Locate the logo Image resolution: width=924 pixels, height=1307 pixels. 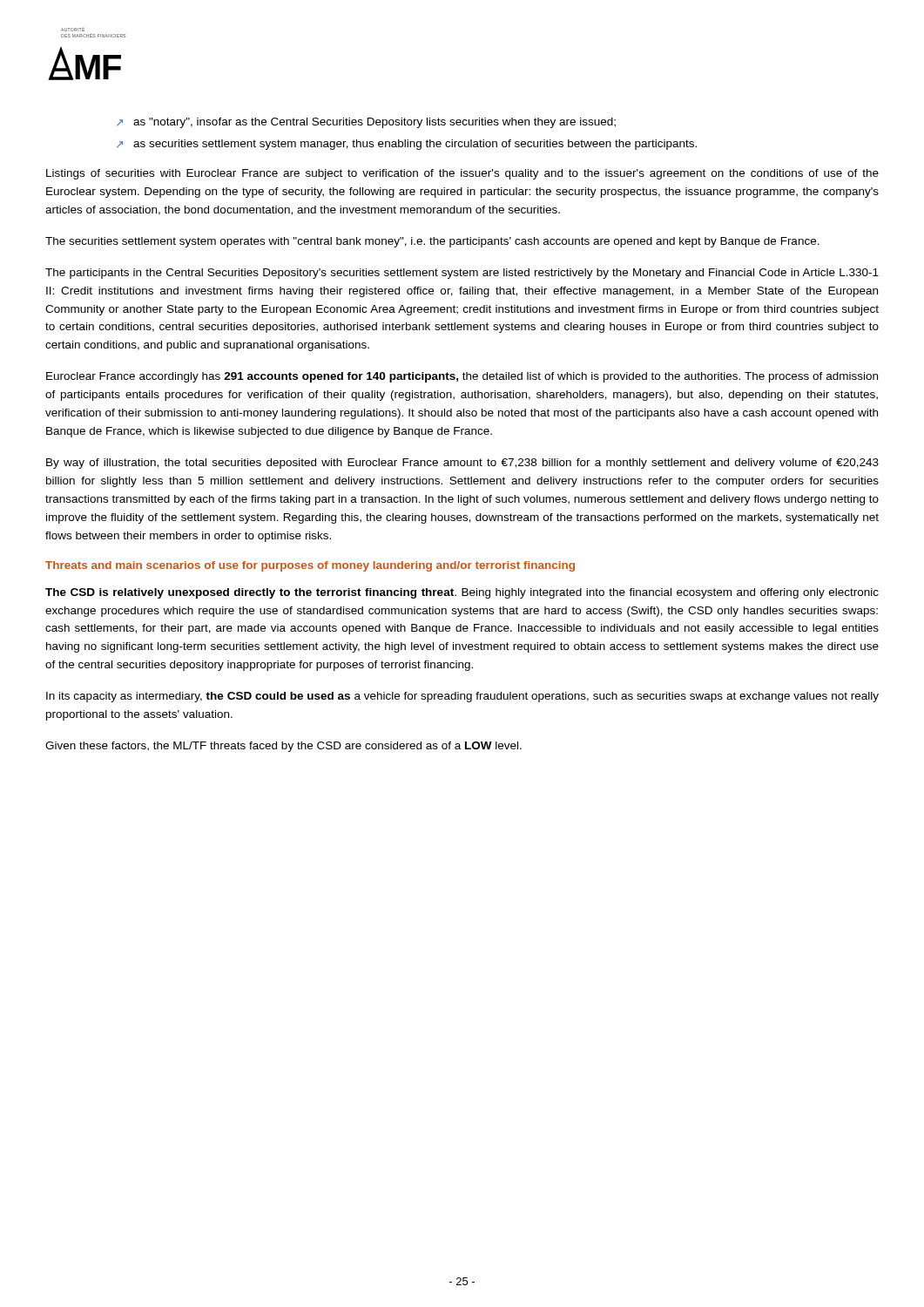point(87,55)
